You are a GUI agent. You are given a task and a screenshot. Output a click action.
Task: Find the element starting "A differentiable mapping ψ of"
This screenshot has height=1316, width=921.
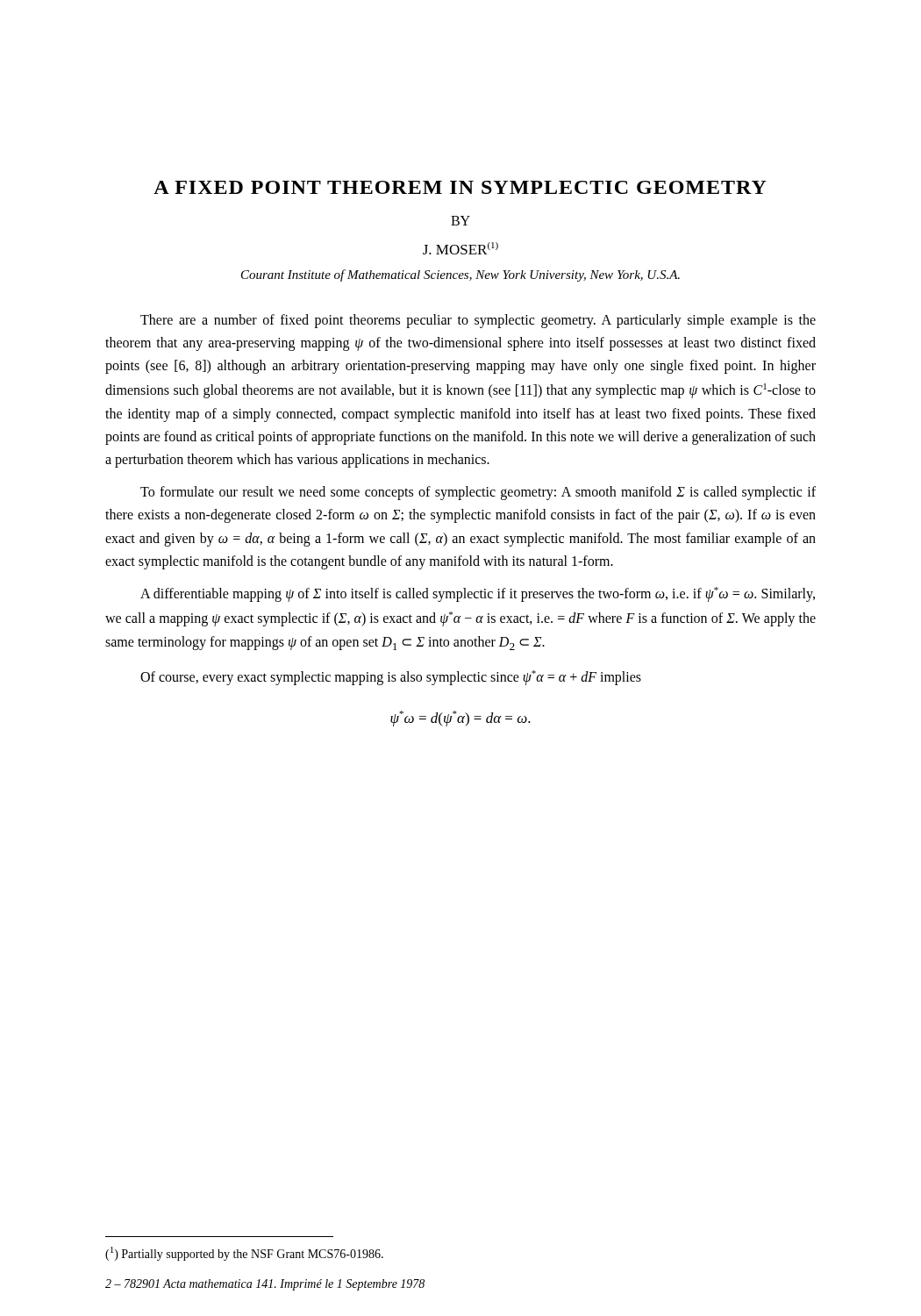pyautogui.click(x=460, y=619)
